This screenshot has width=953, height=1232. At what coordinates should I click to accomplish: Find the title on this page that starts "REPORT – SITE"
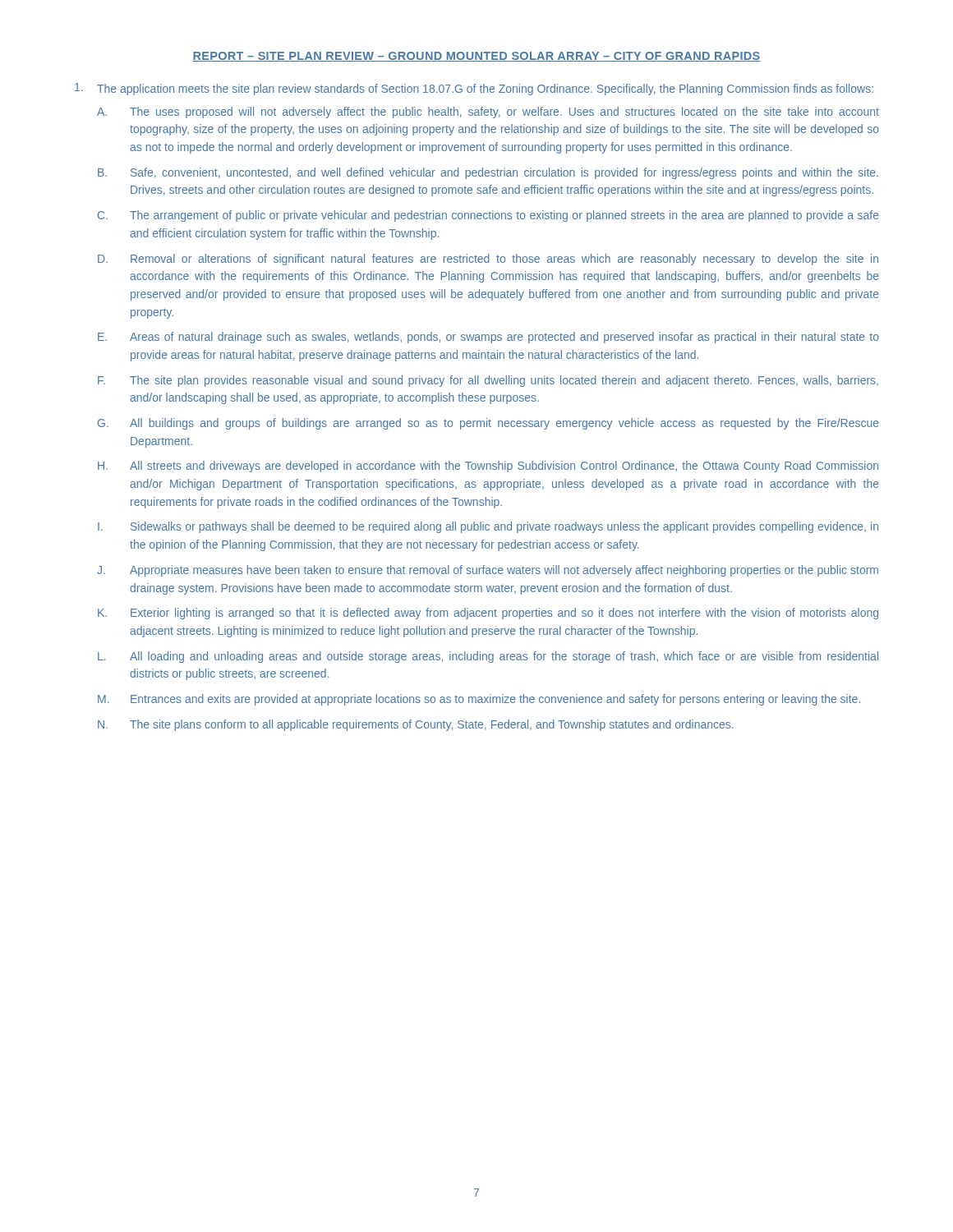(476, 56)
